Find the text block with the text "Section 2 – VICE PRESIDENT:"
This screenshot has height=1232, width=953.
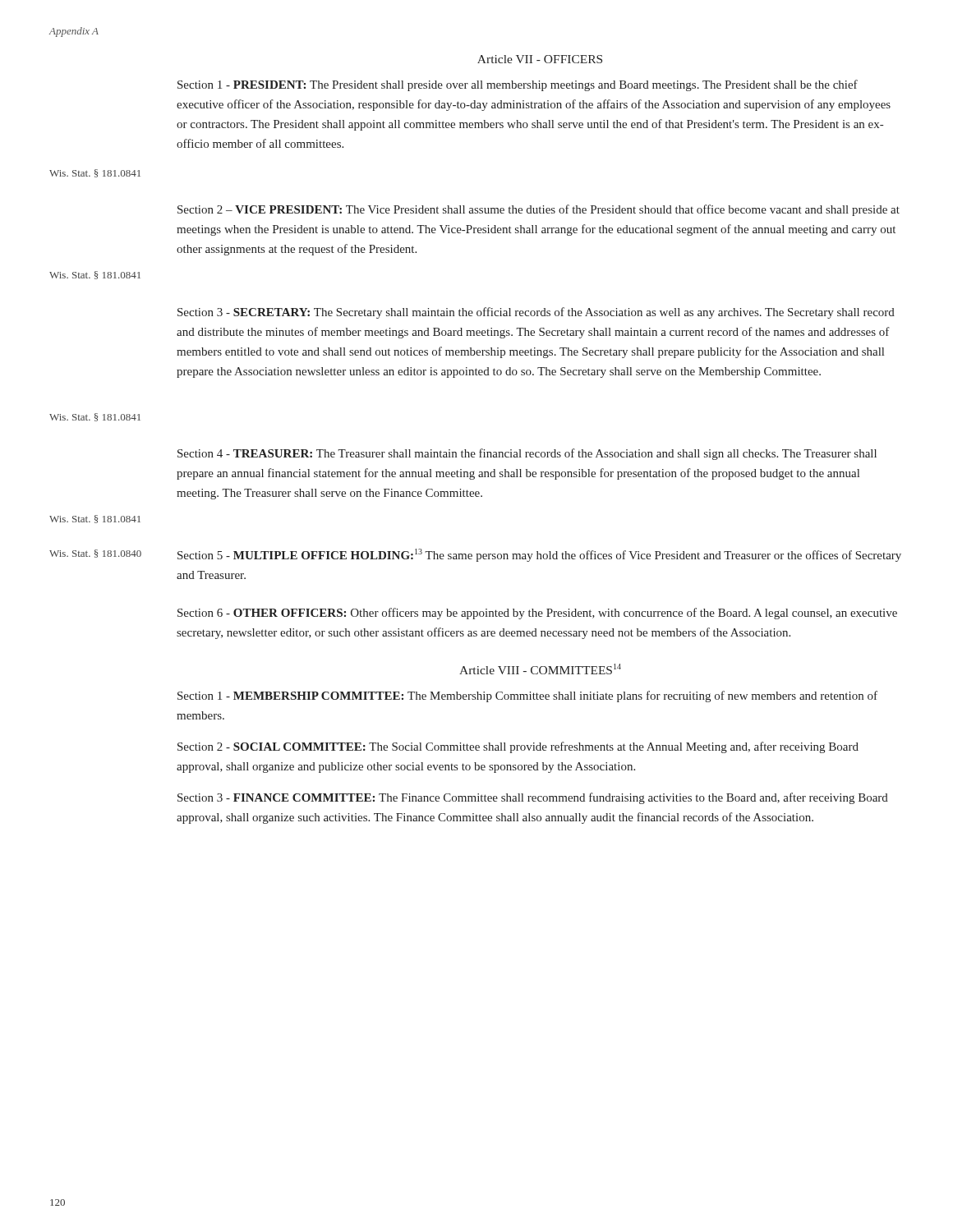pyautogui.click(x=540, y=230)
